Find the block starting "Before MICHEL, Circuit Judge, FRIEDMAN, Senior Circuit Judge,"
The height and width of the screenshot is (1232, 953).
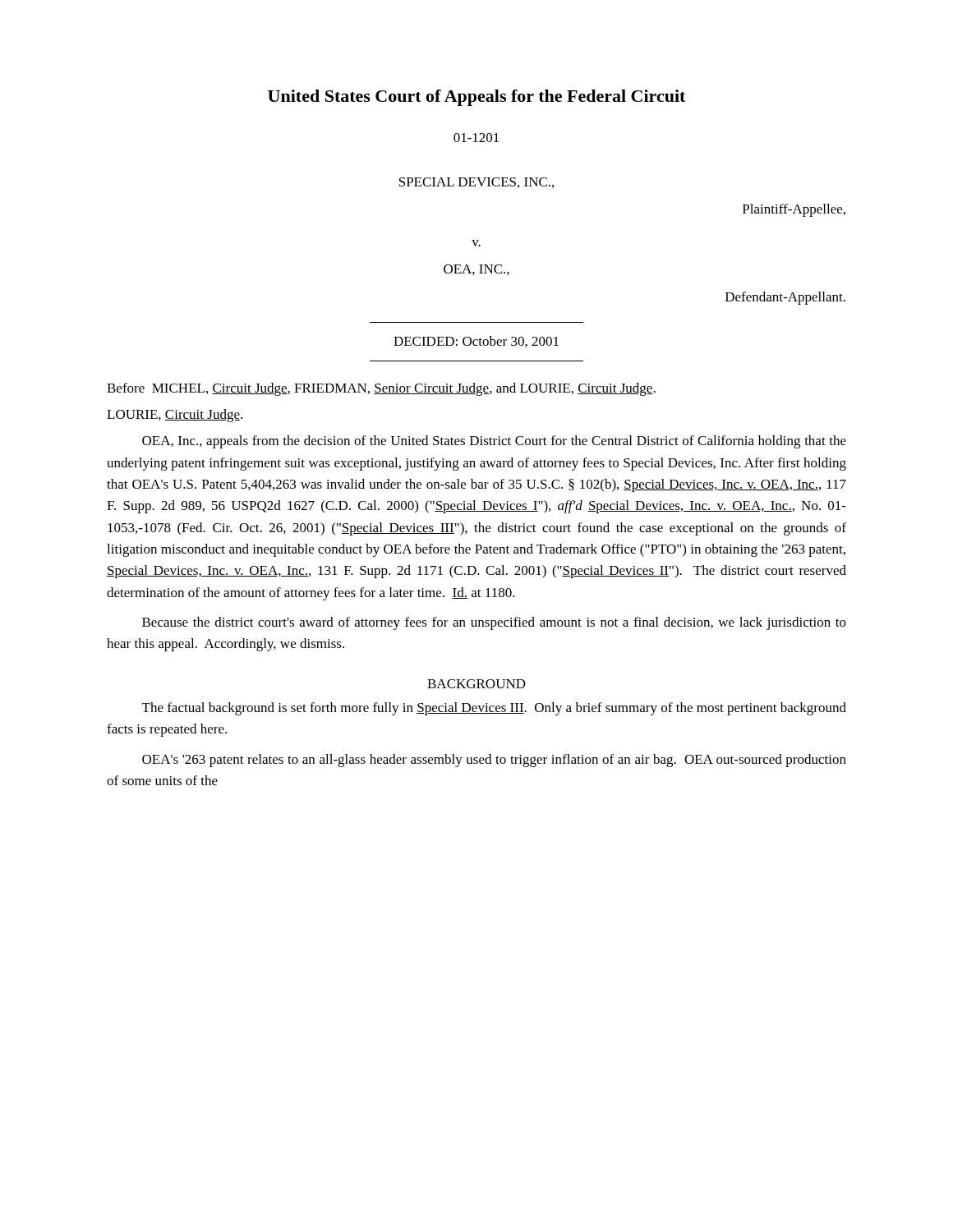click(x=381, y=388)
